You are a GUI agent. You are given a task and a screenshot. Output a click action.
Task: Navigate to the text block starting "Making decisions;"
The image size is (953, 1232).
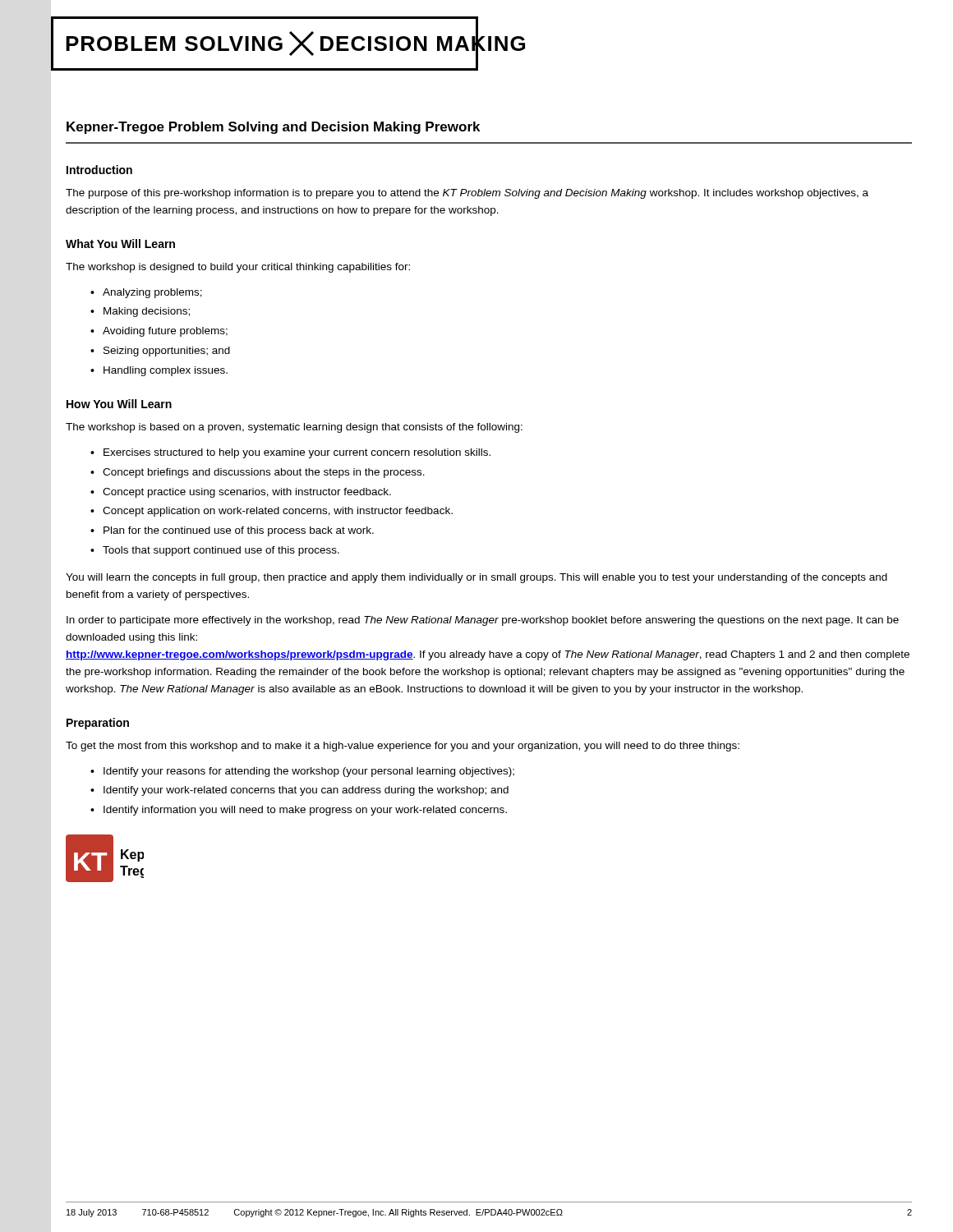147,311
